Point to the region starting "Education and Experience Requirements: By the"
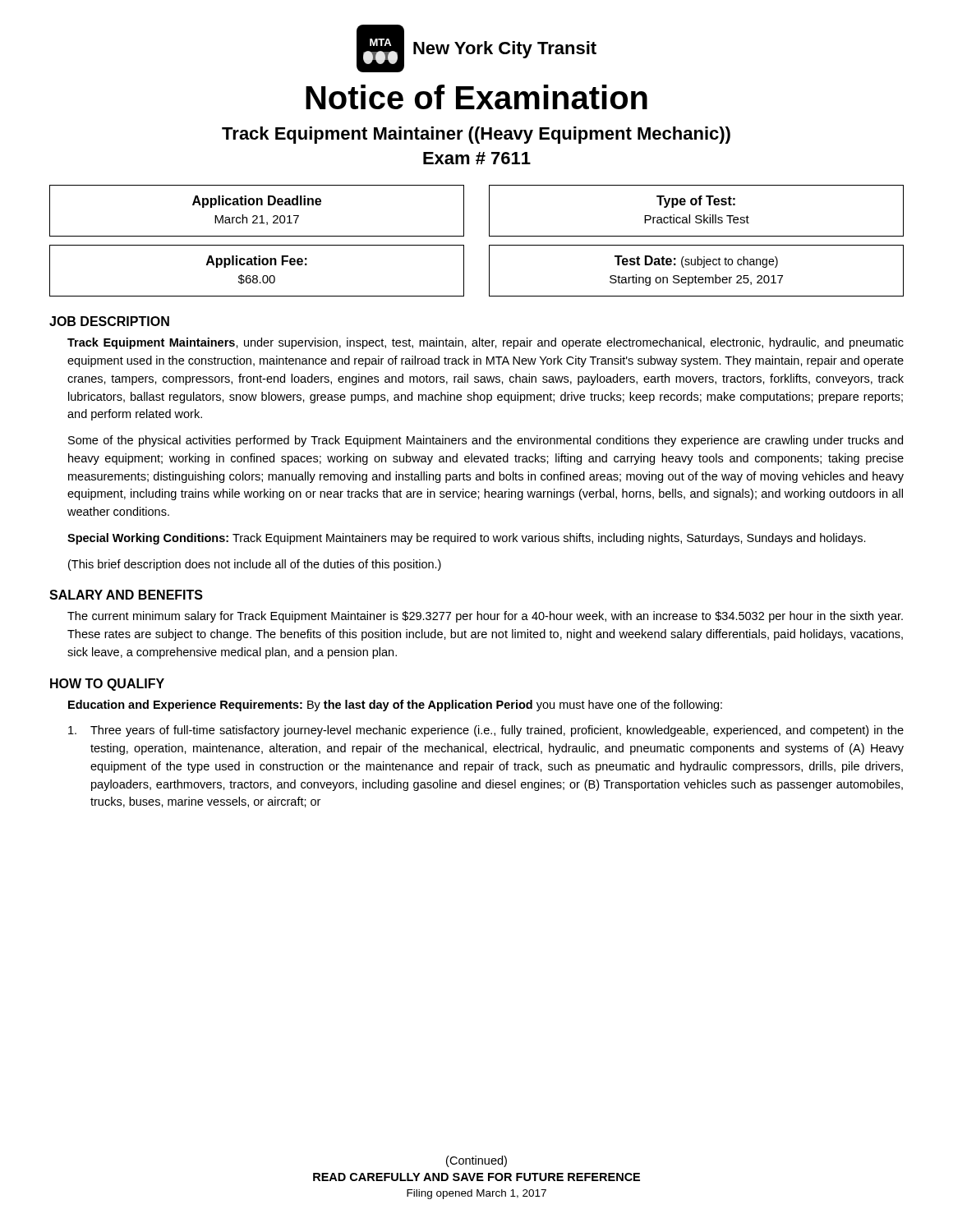953x1232 pixels. pyautogui.click(x=395, y=704)
